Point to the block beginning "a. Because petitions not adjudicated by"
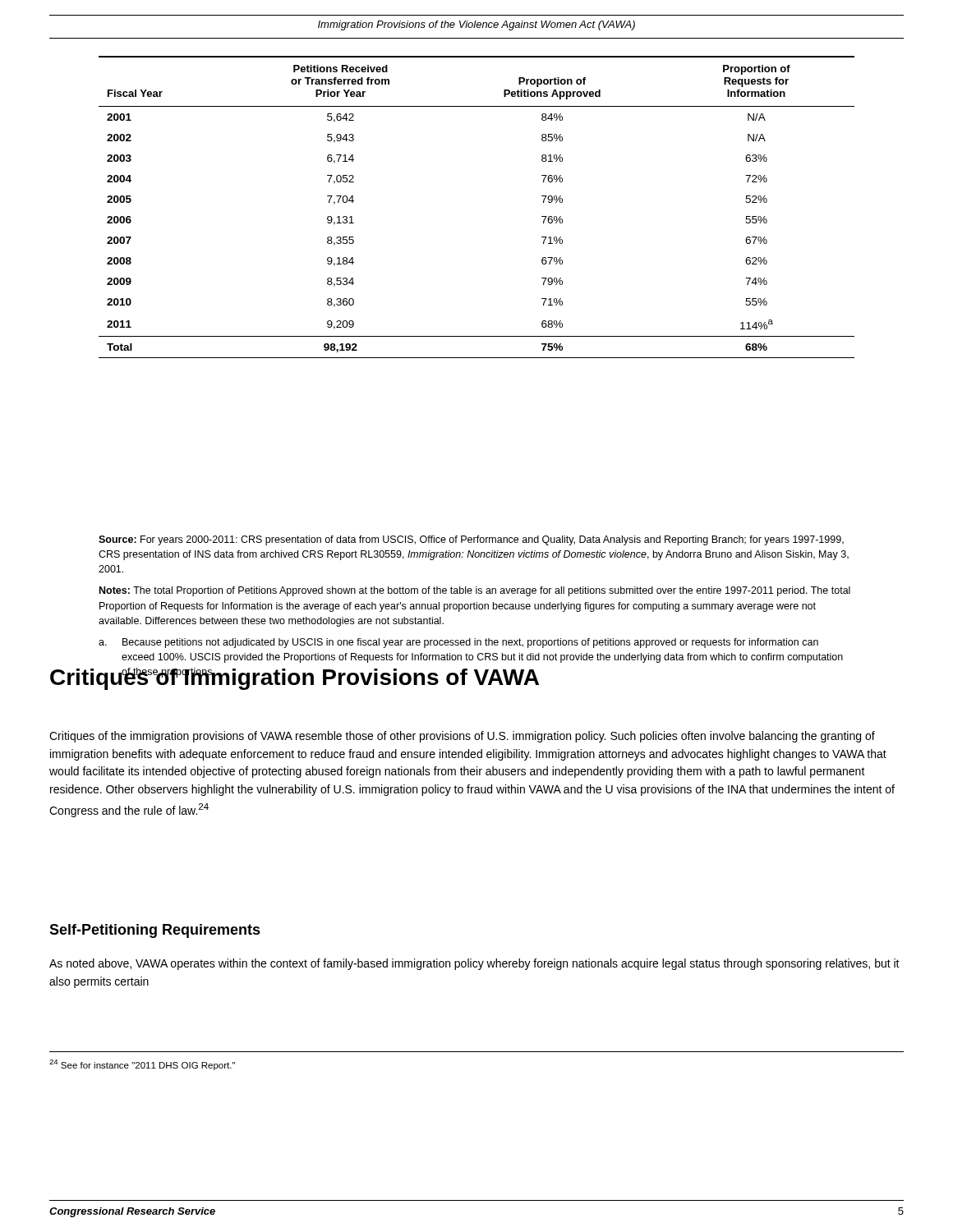Image resolution: width=953 pixels, height=1232 pixels. 476,657
